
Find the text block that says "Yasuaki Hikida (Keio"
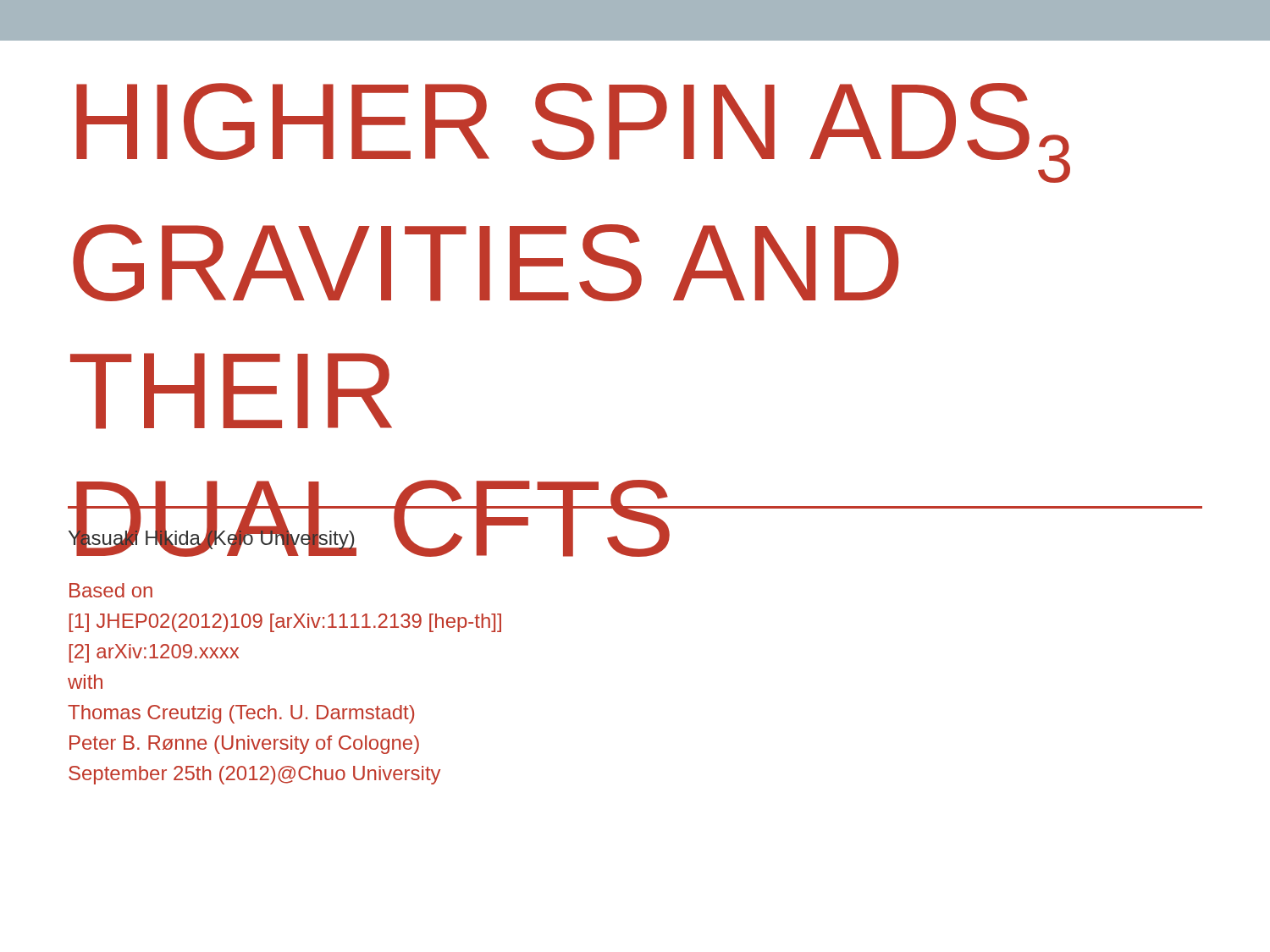pos(212,538)
